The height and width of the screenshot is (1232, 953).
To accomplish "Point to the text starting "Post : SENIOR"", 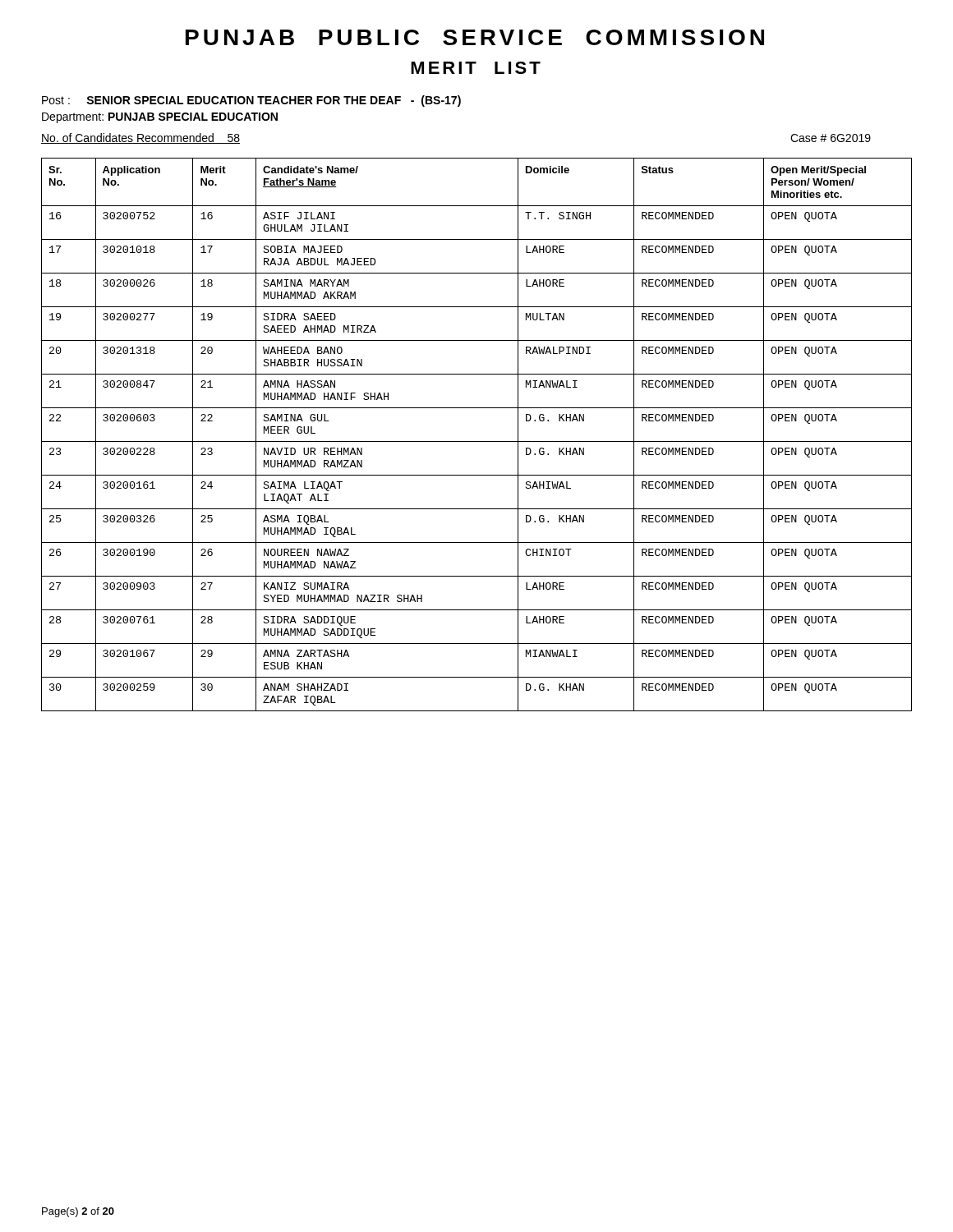I will tap(251, 100).
